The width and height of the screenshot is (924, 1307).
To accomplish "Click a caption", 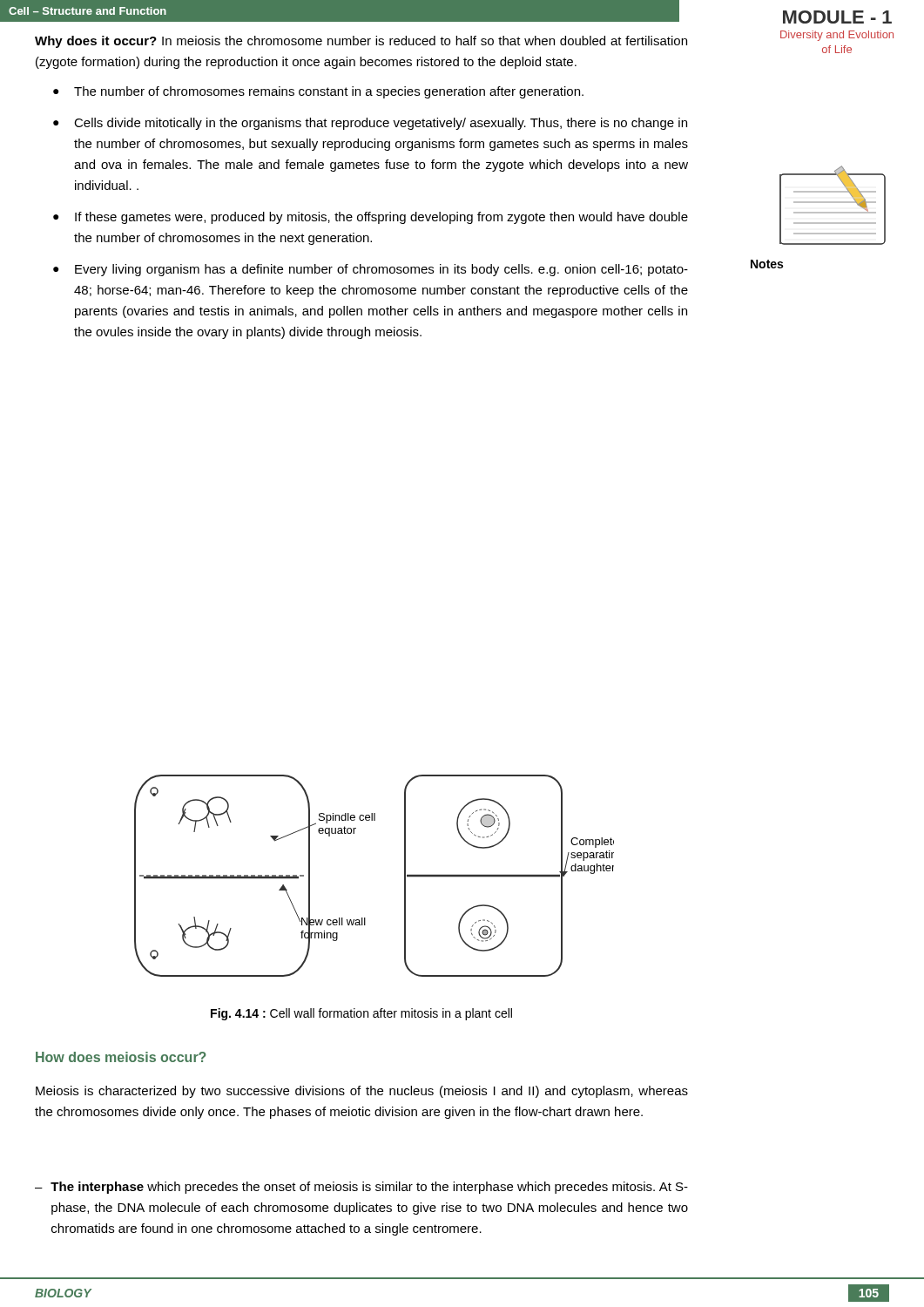I will [x=361, y=1013].
